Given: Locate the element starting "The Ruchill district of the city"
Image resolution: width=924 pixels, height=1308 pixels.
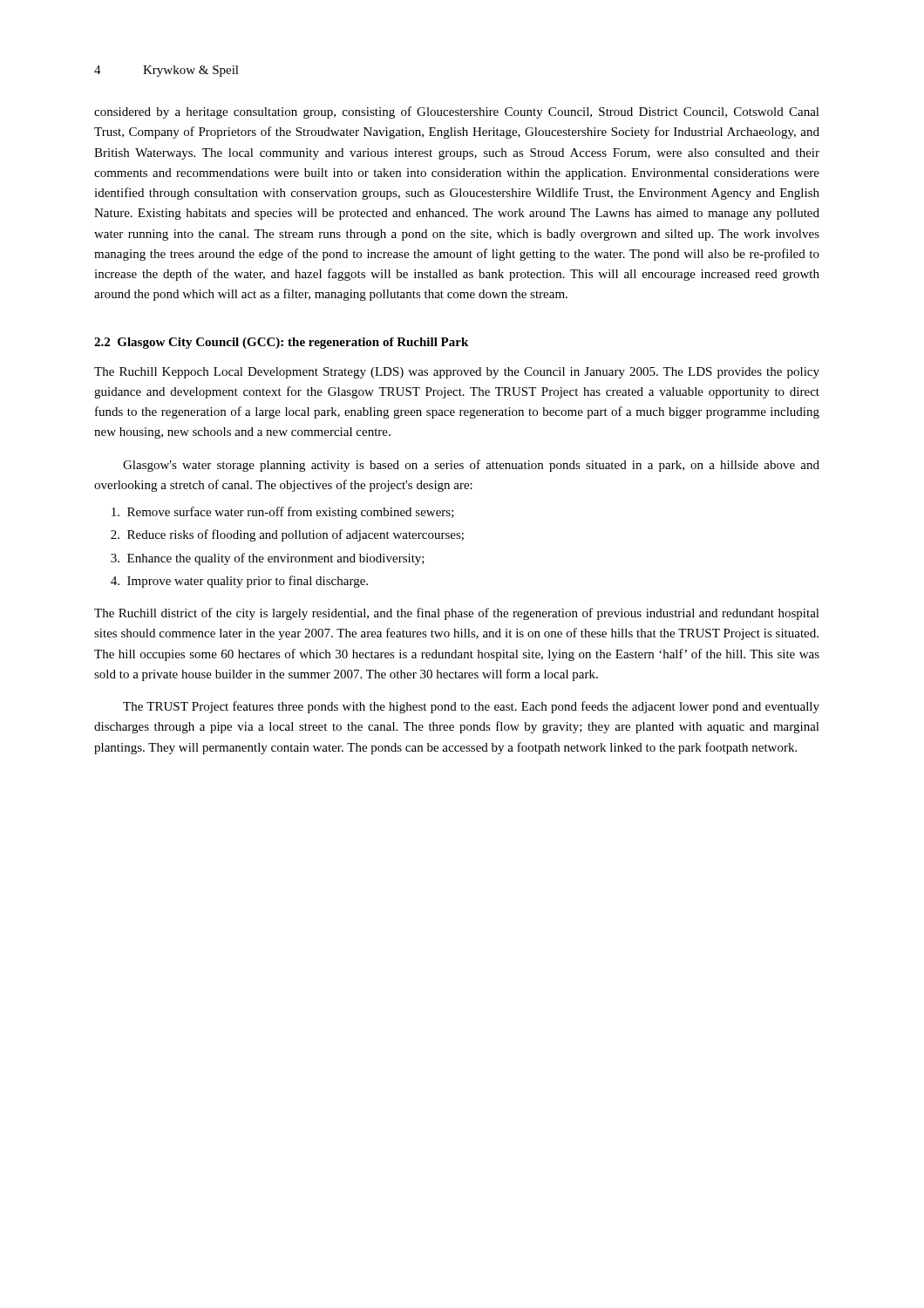Looking at the screenshot, I should click(457, 643).
